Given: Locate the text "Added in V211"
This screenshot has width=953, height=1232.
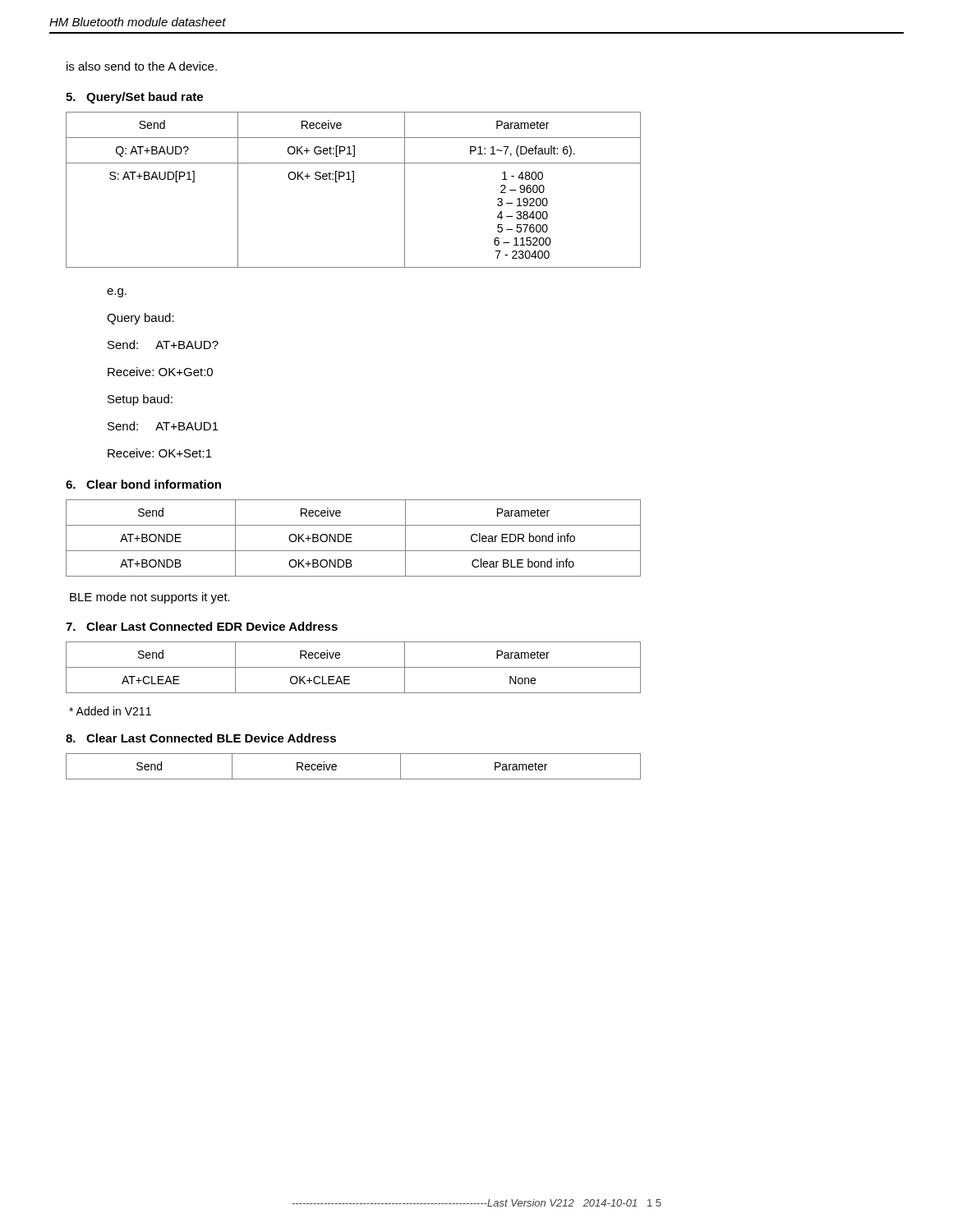Looking at the screenshot, I should (110, 711).
